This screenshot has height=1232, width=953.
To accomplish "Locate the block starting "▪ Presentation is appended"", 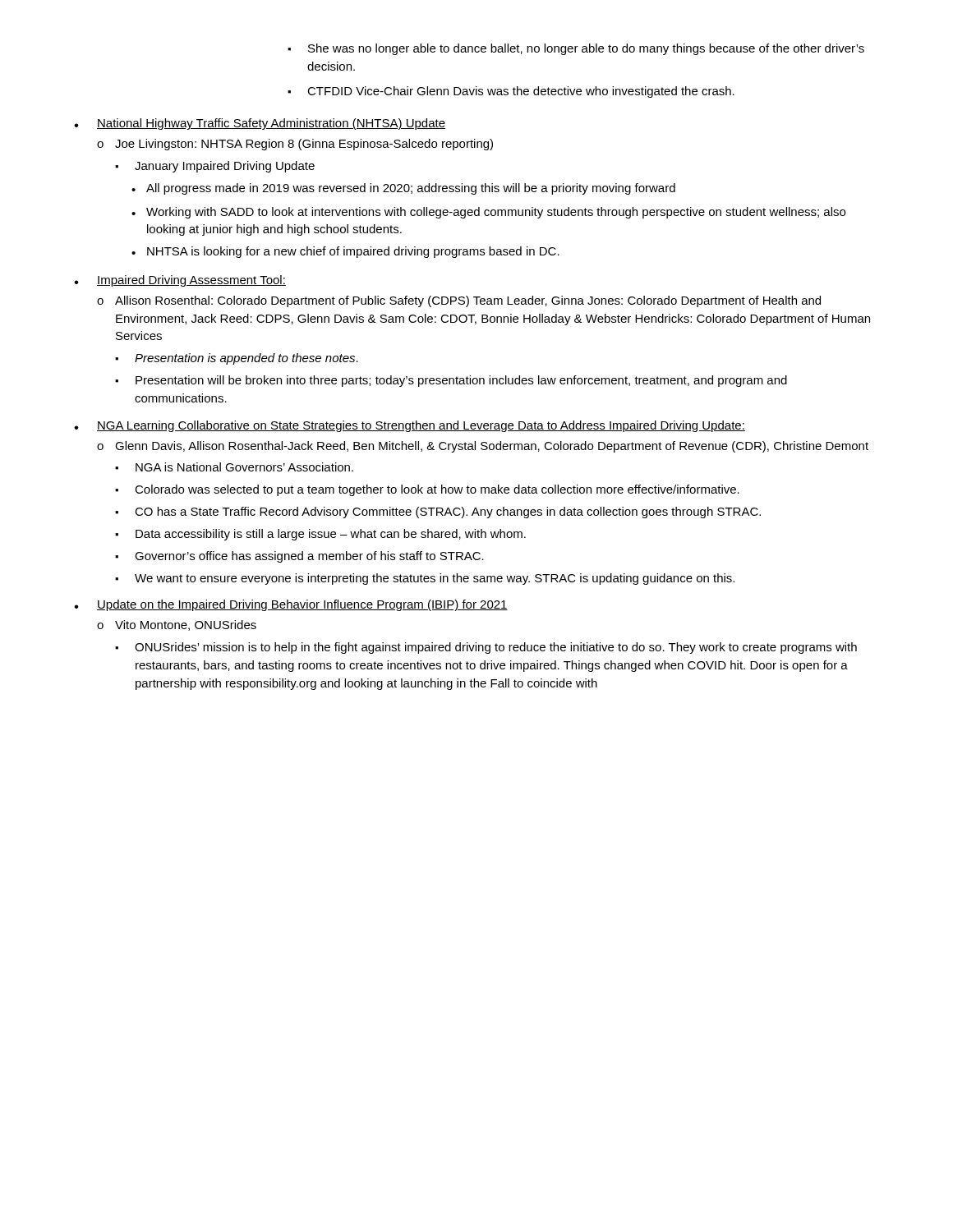I will coord(237,358).
